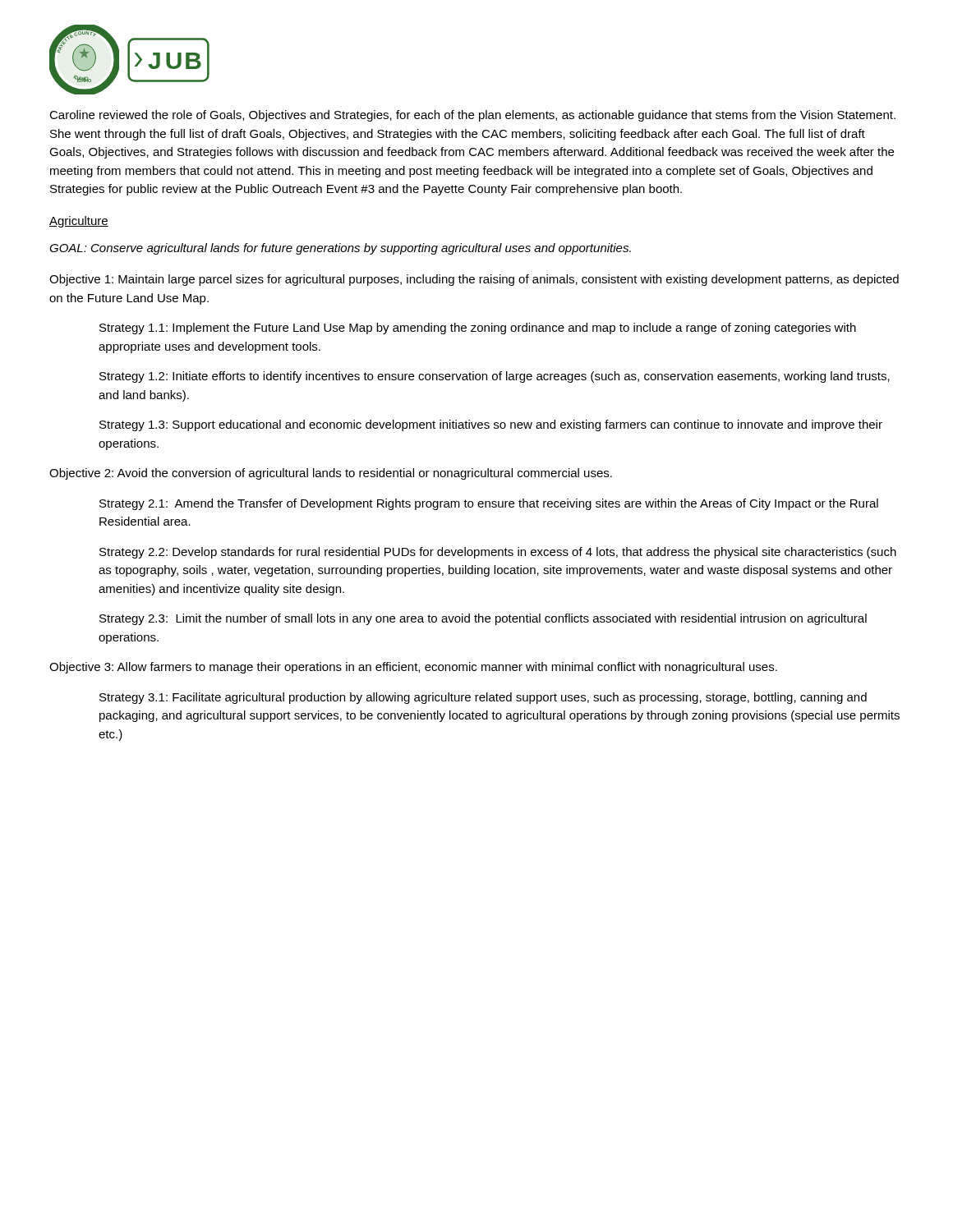Select the text block containing "Objective 2: Avoid the conversion of agricultural"
Screen dimensions: 1232x953
click(331, 473)
